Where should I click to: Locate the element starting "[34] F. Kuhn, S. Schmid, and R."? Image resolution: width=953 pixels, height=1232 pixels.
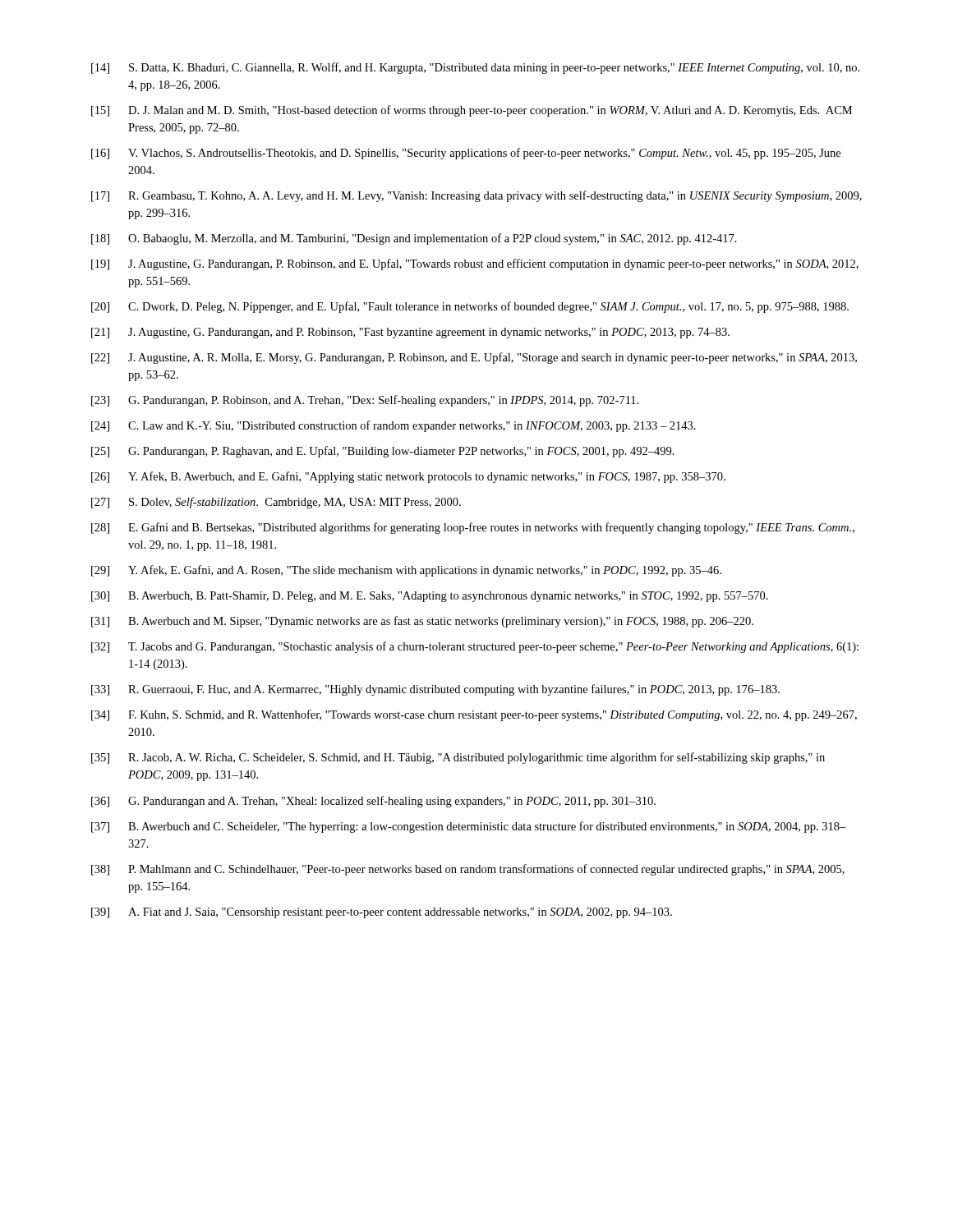[476, 724]
